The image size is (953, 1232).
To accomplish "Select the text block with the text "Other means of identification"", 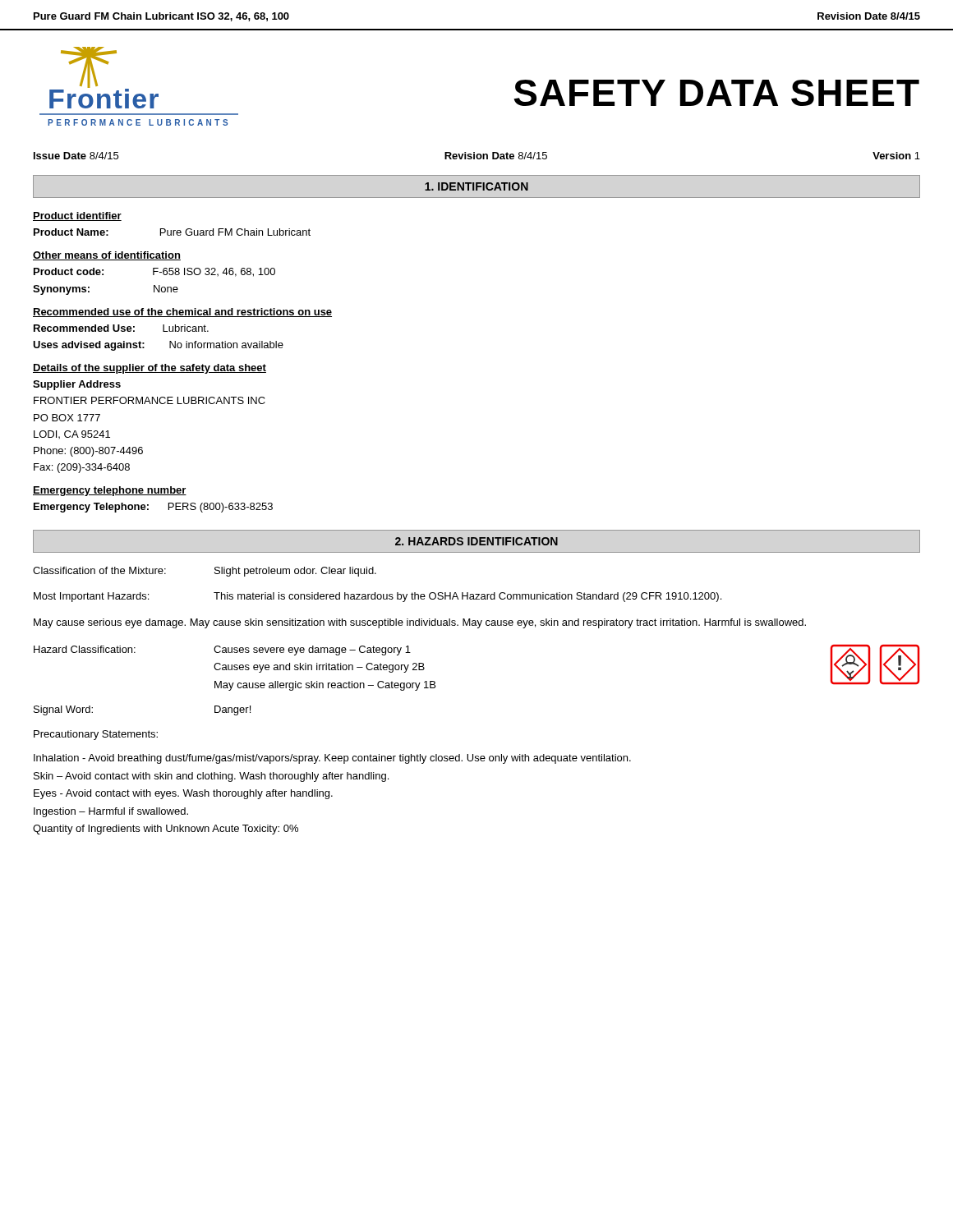I will [154, 272].
